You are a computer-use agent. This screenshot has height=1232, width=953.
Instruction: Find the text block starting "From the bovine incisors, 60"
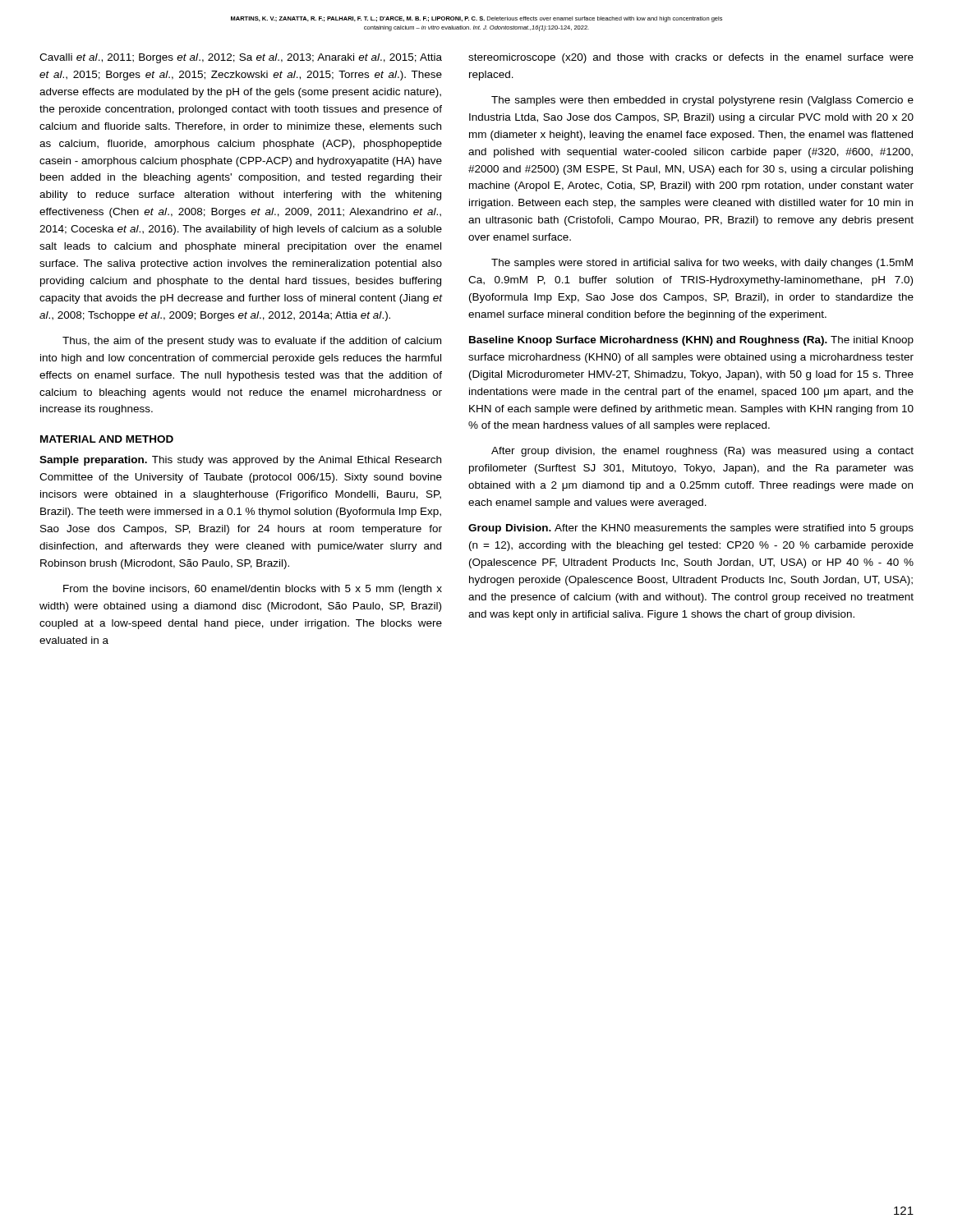click(x=241, y=615)
